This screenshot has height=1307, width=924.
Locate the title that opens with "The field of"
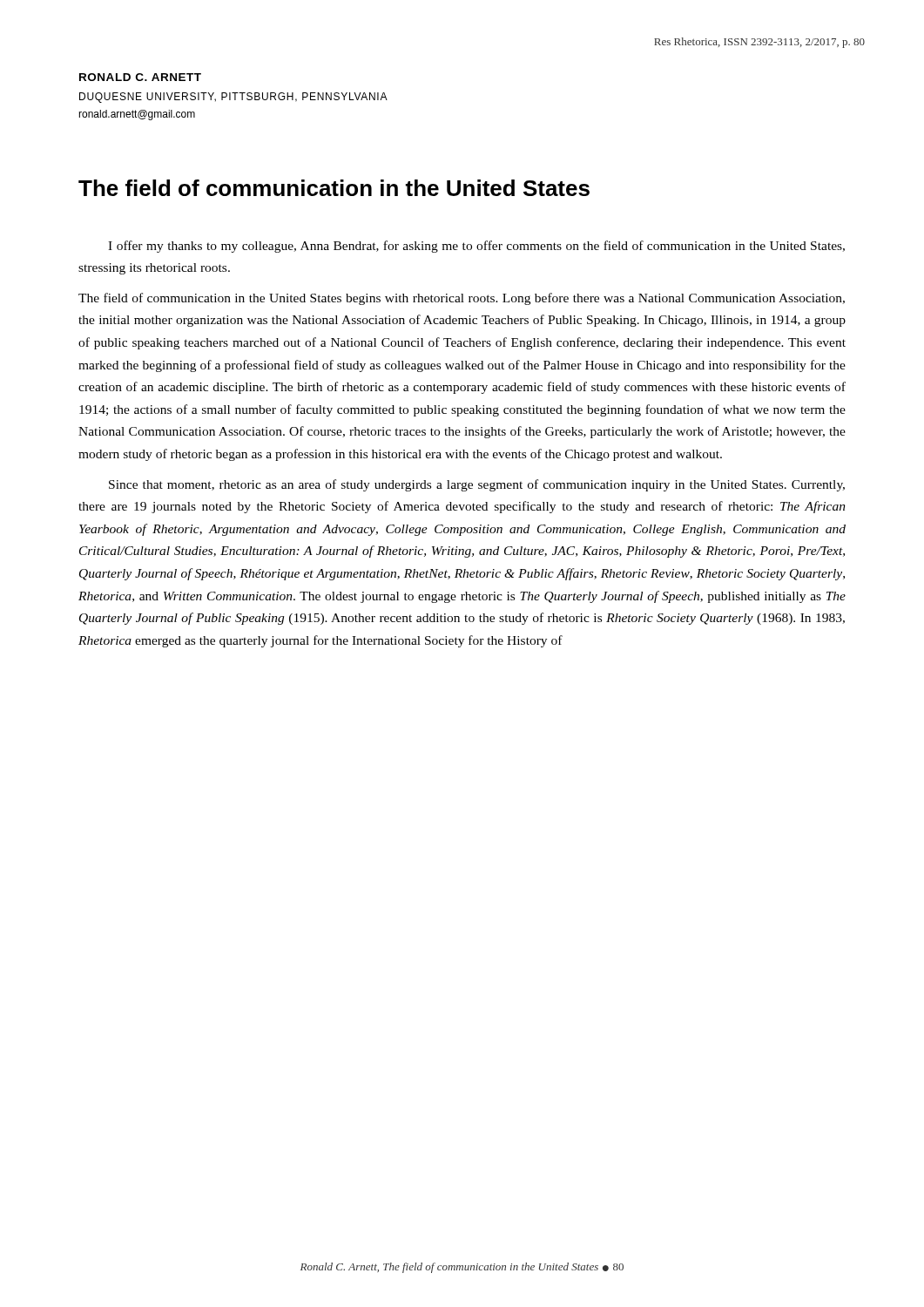(334, 188)
